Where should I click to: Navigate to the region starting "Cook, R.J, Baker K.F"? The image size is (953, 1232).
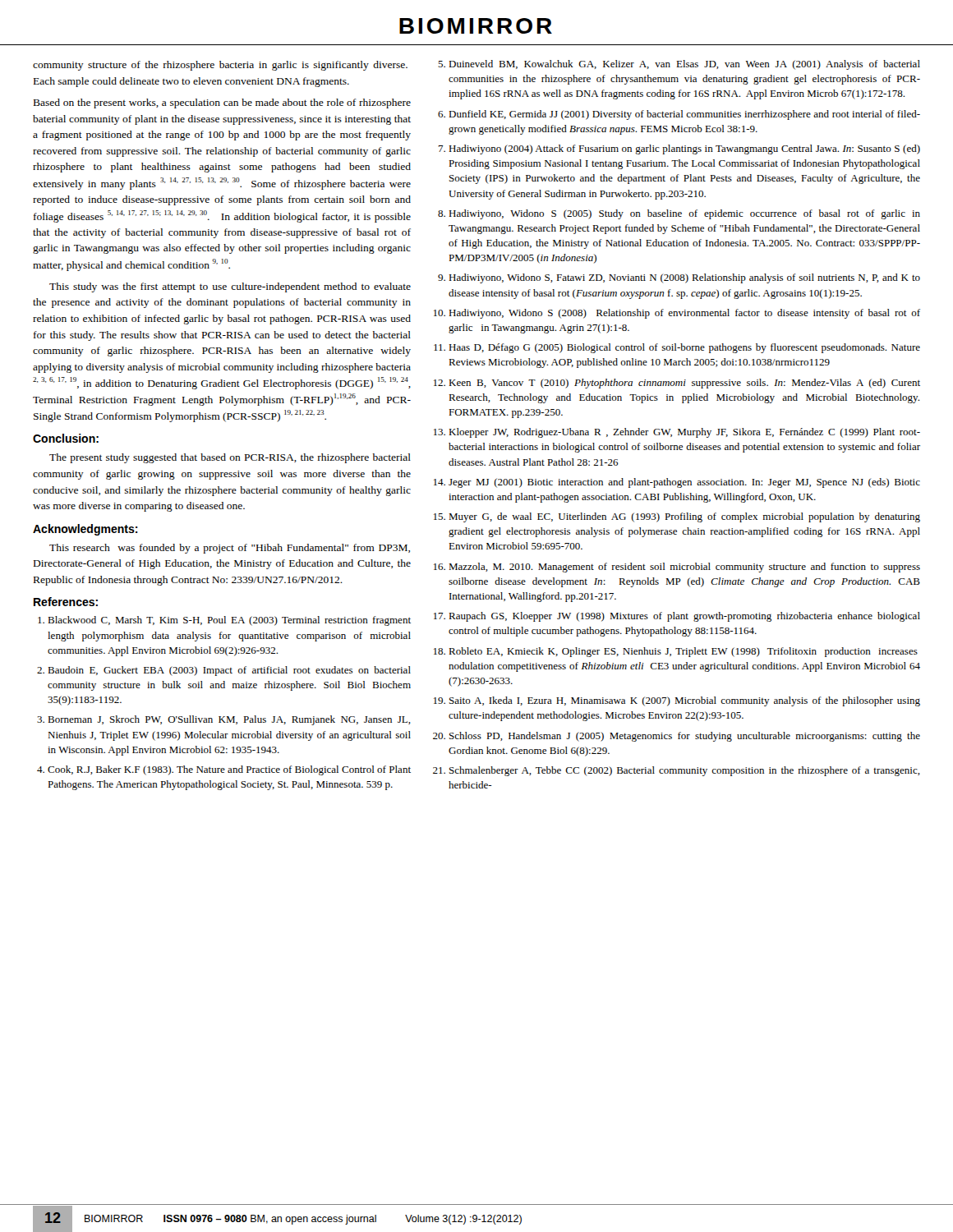229,777
